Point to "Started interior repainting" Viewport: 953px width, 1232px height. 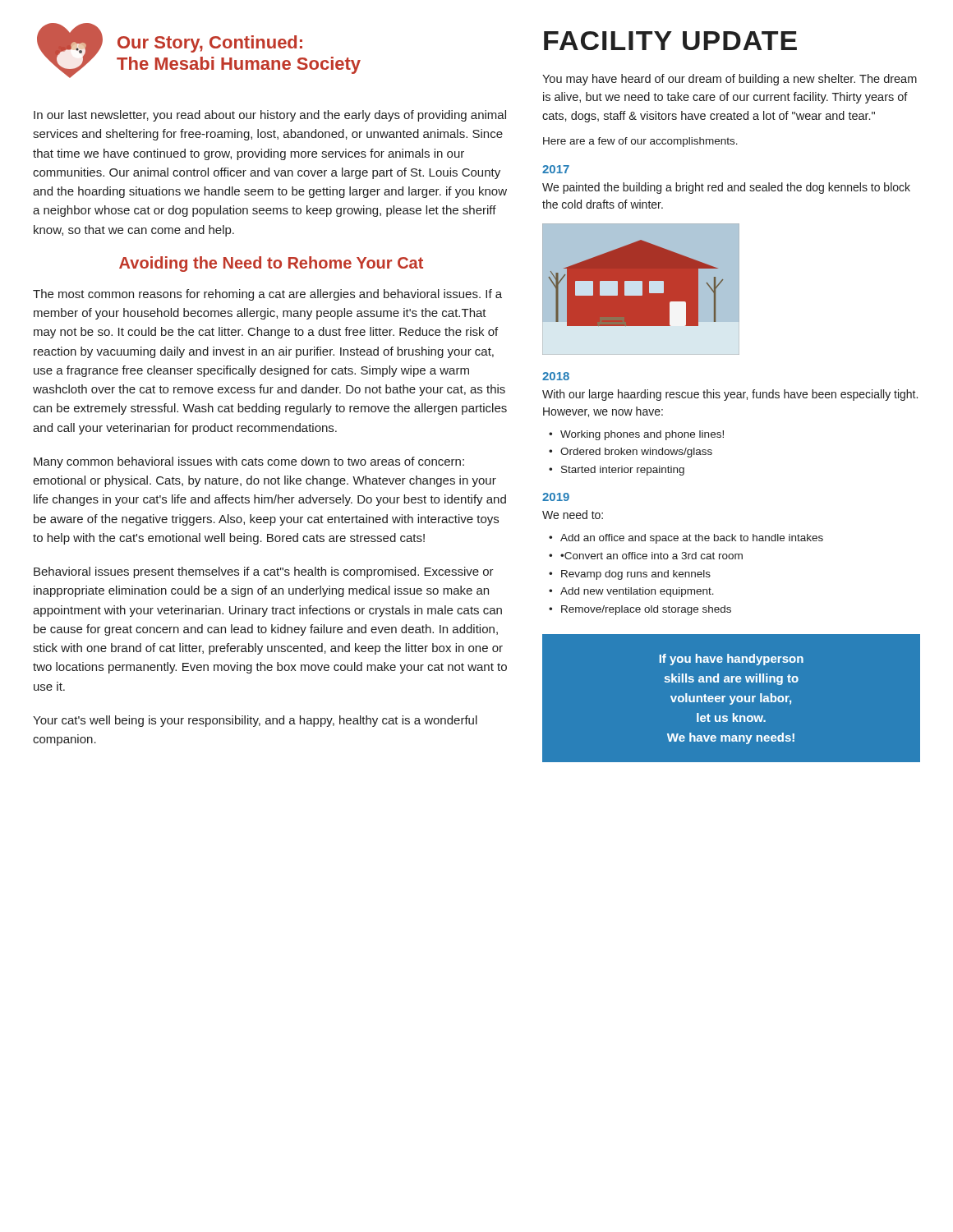[623, 469]
